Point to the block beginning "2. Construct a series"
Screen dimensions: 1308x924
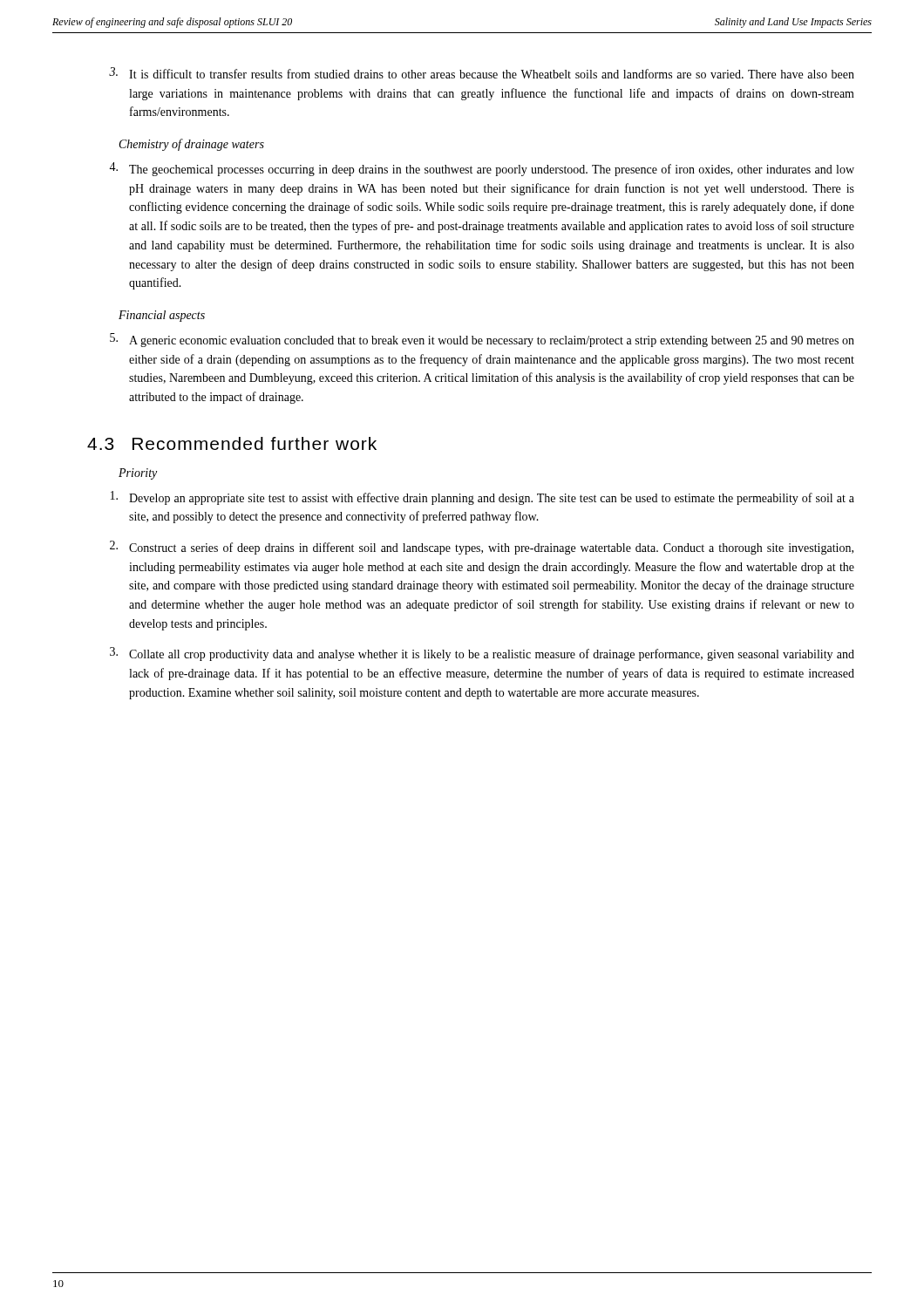click(471, 586)
